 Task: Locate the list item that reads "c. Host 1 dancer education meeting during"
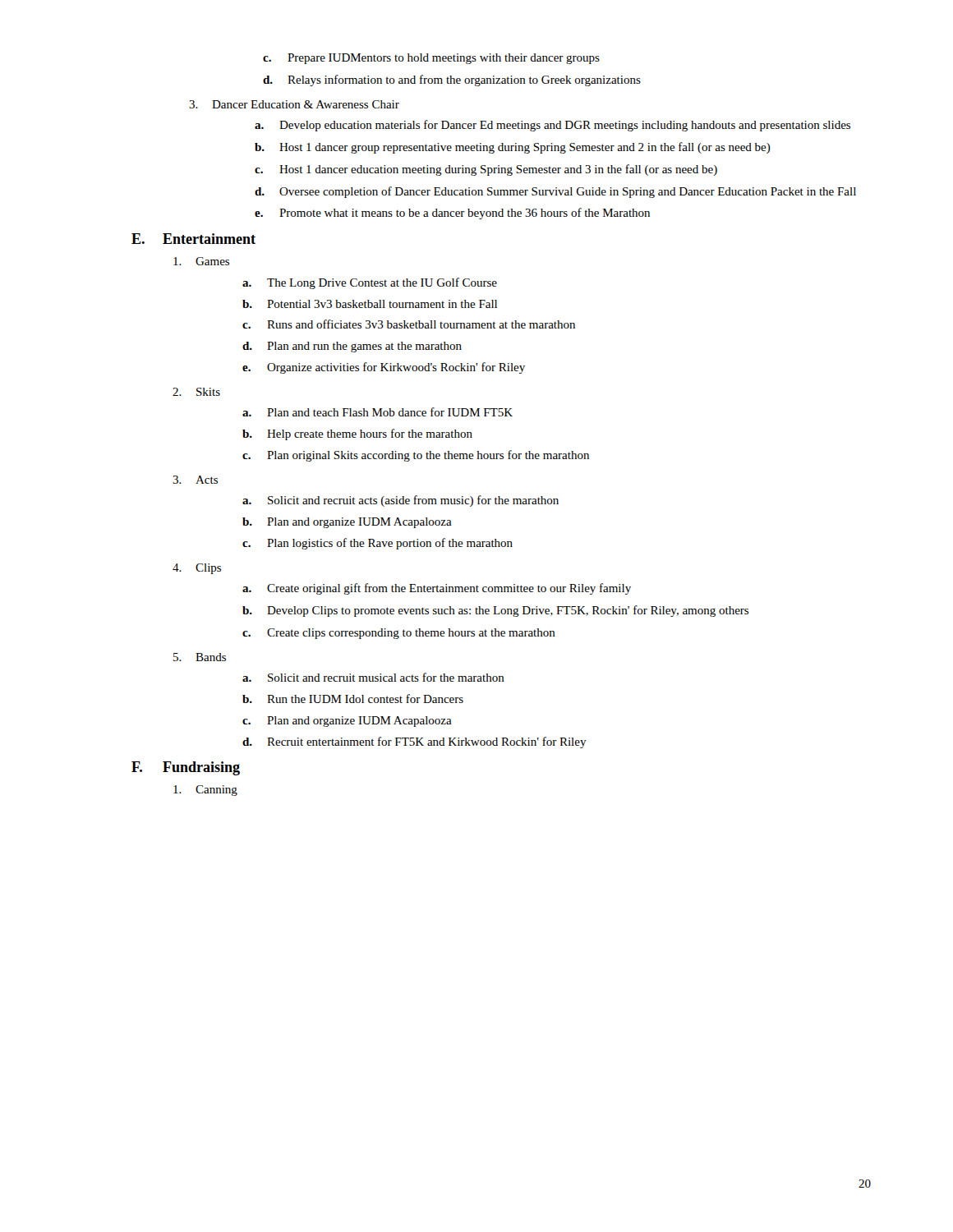point(563,170)
